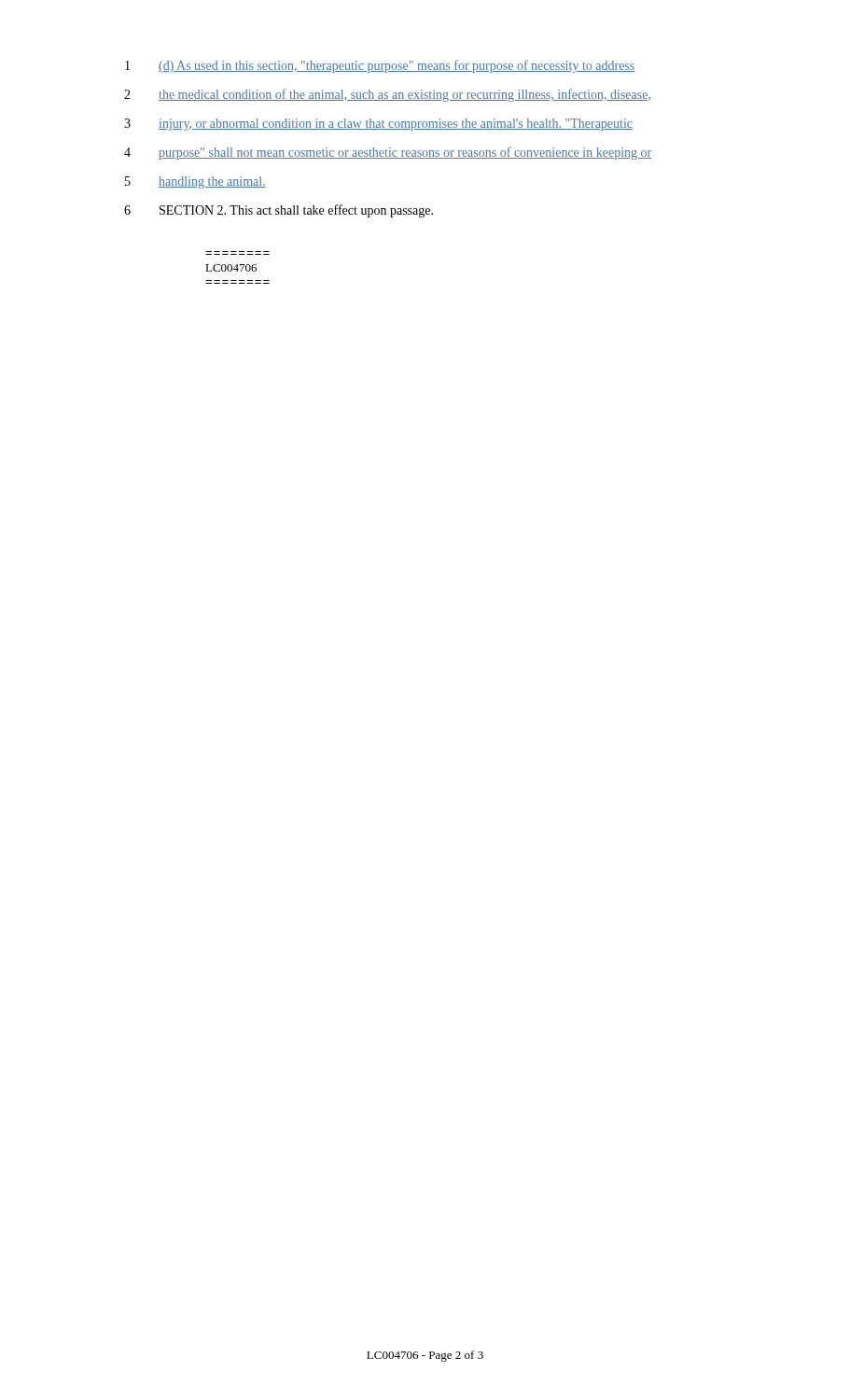Select the text block that reads "6 SECTION 2. This act shall"
Screen dimensions: 1400x850
(425, 210)
